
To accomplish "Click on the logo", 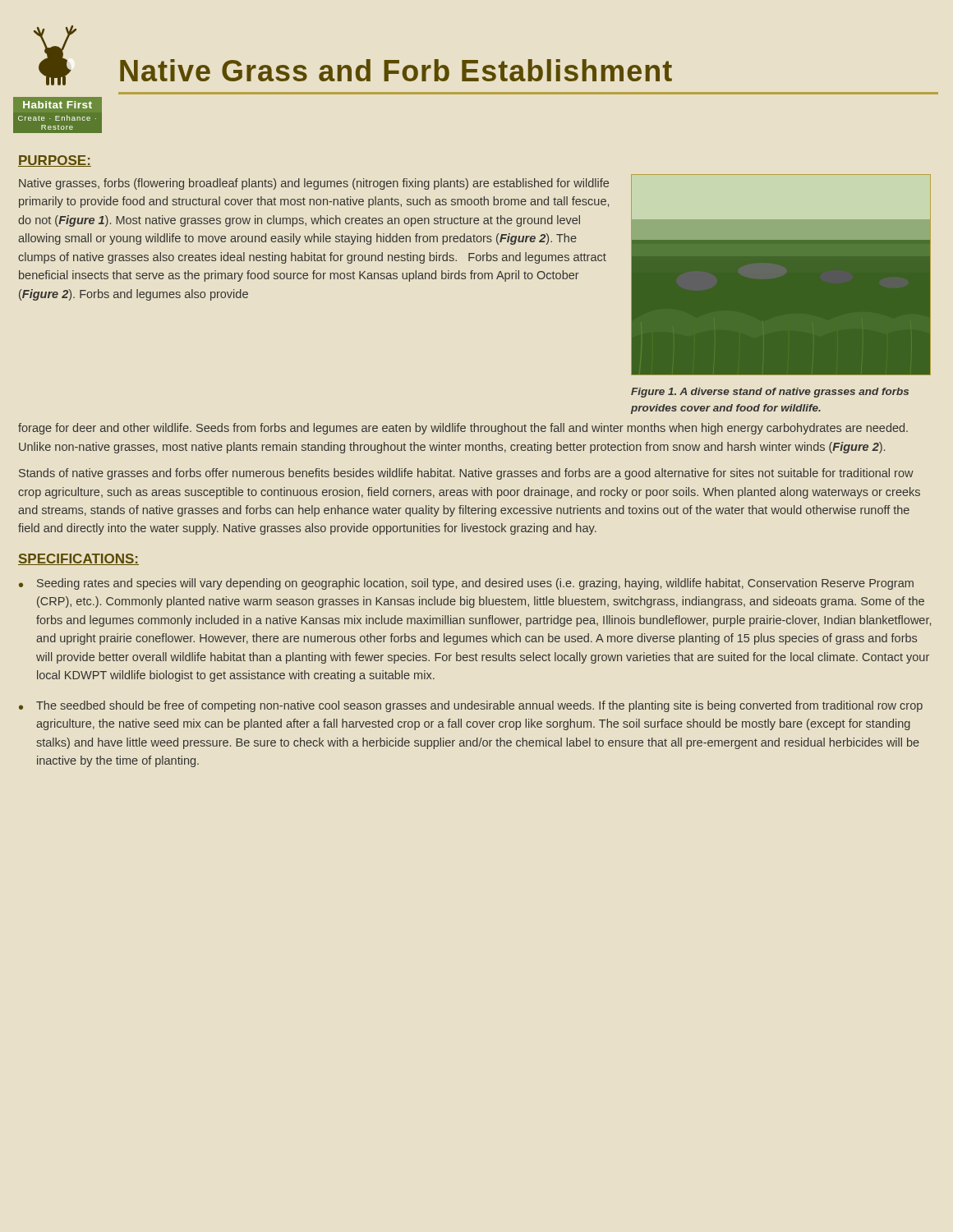I will [58, 71].
